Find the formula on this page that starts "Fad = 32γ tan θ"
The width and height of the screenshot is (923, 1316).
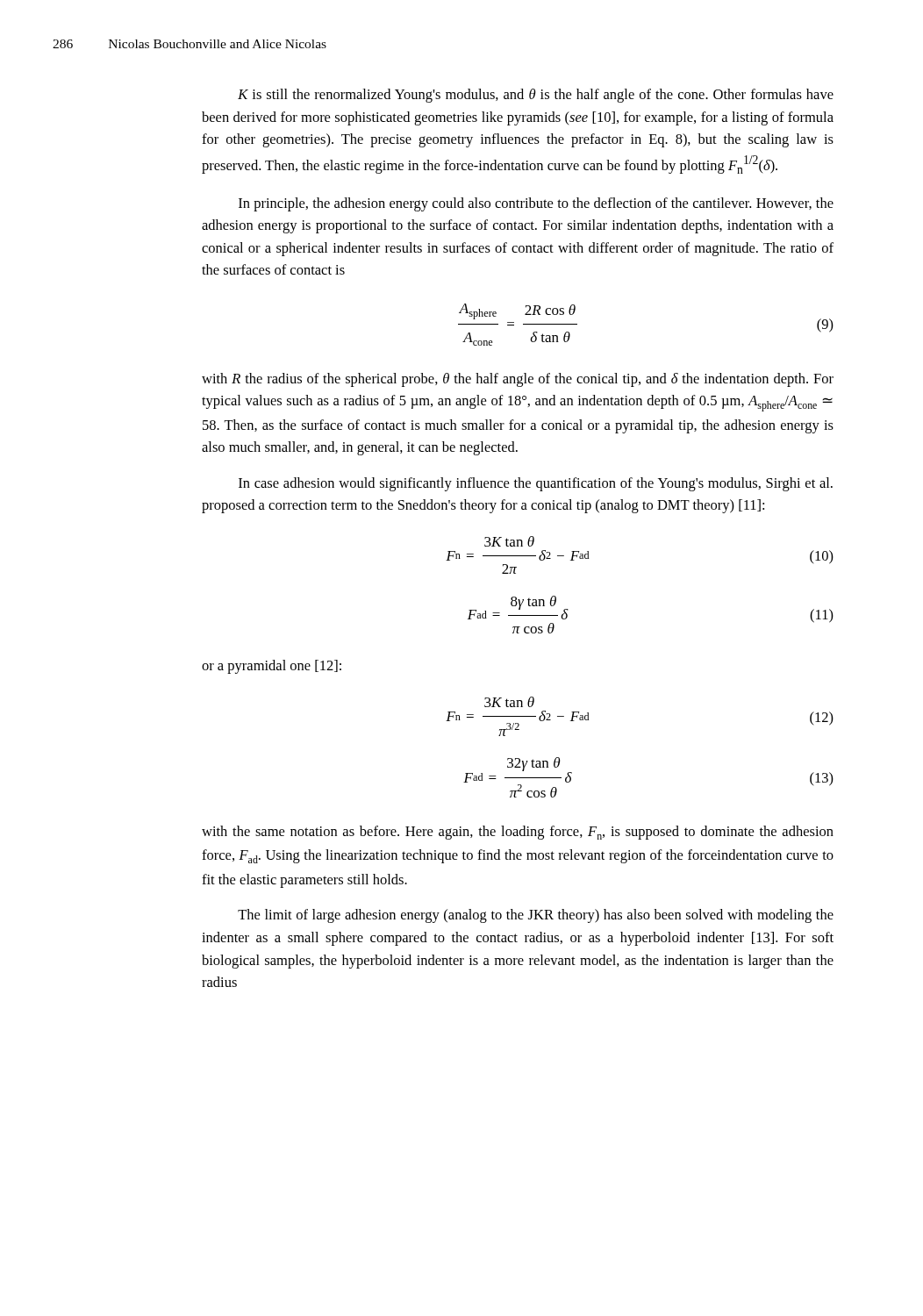tap(533, 778)
